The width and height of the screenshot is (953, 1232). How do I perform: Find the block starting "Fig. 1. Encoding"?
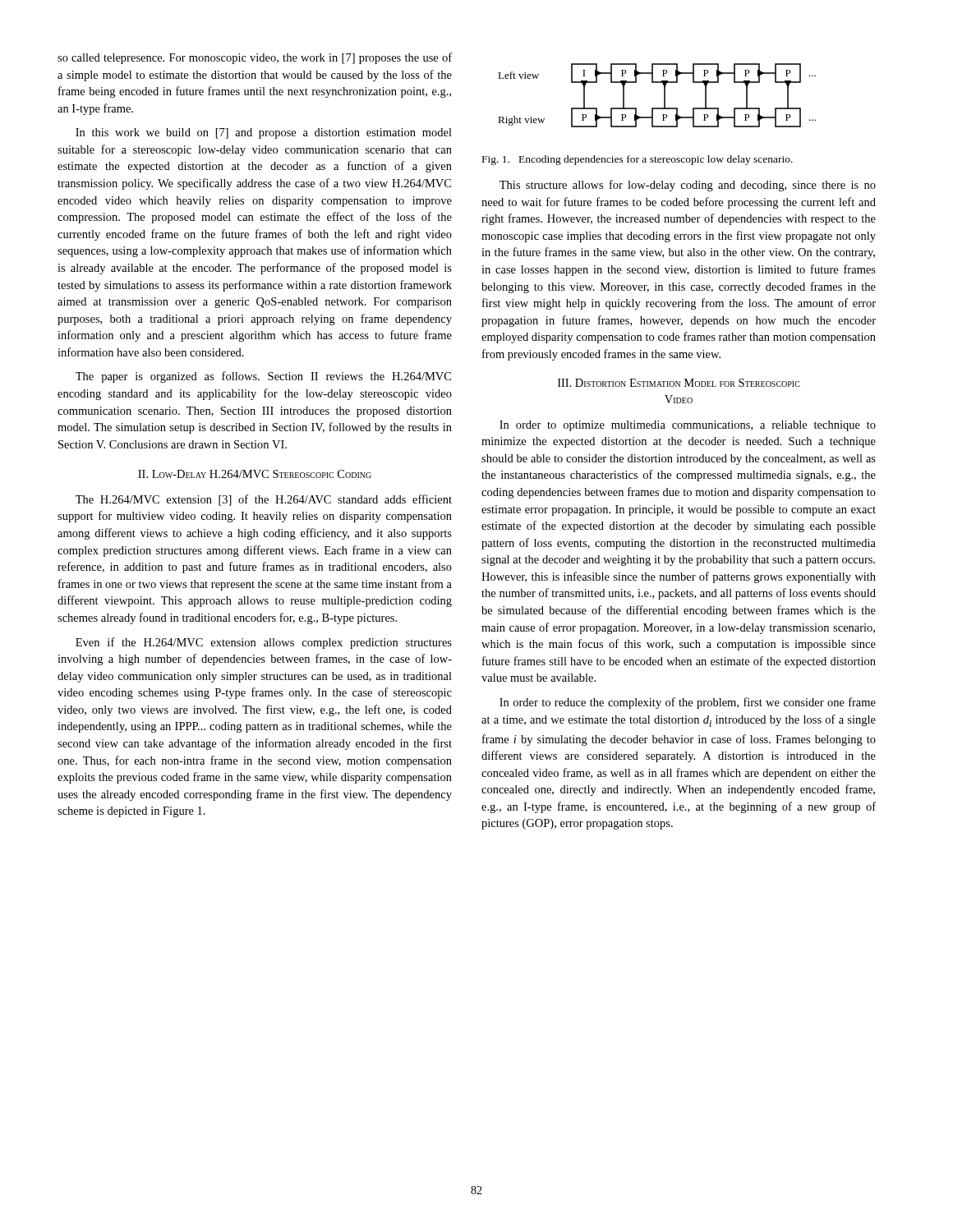point(679,159)
